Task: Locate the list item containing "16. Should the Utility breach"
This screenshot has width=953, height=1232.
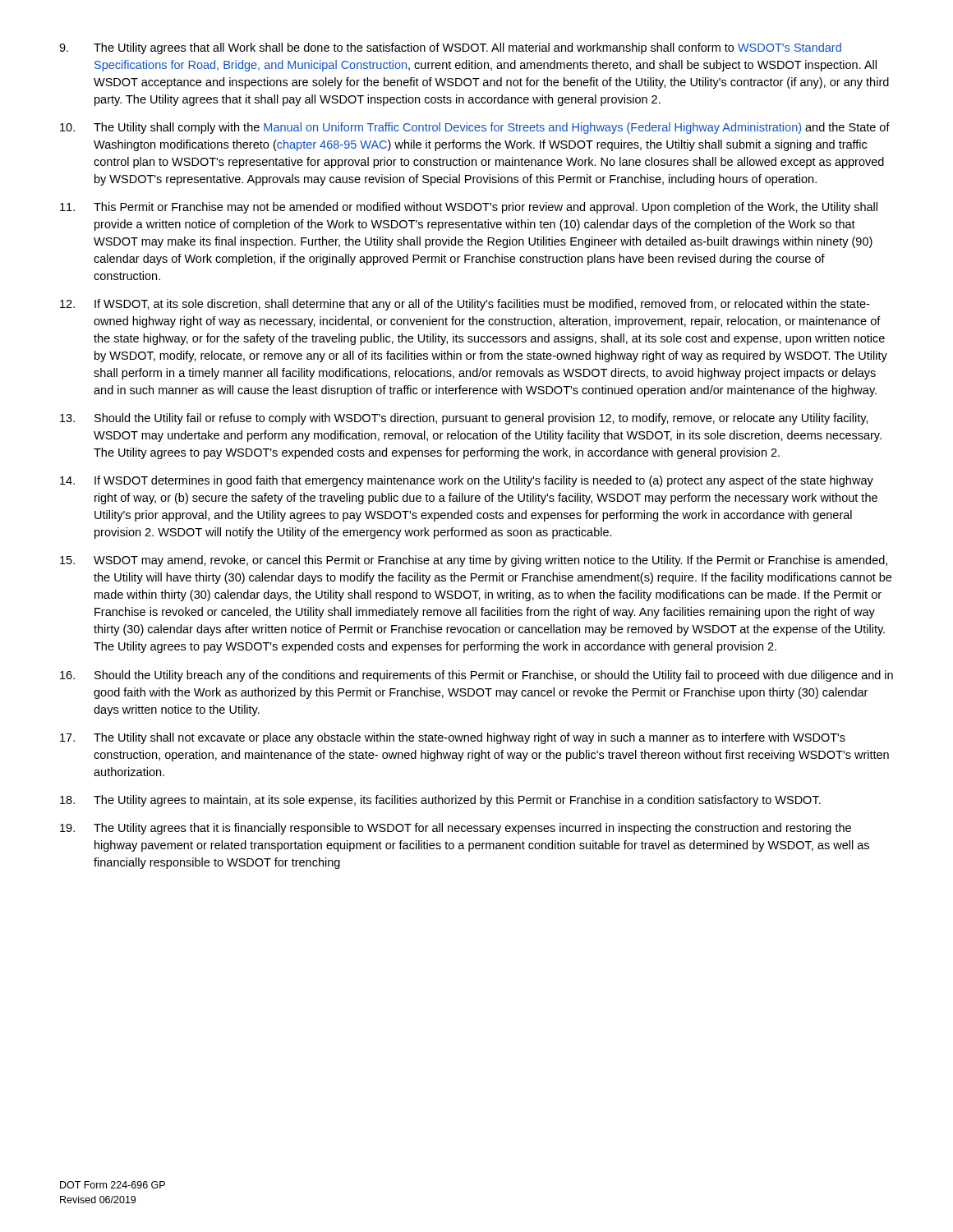Action: click(x=476, y=692)
